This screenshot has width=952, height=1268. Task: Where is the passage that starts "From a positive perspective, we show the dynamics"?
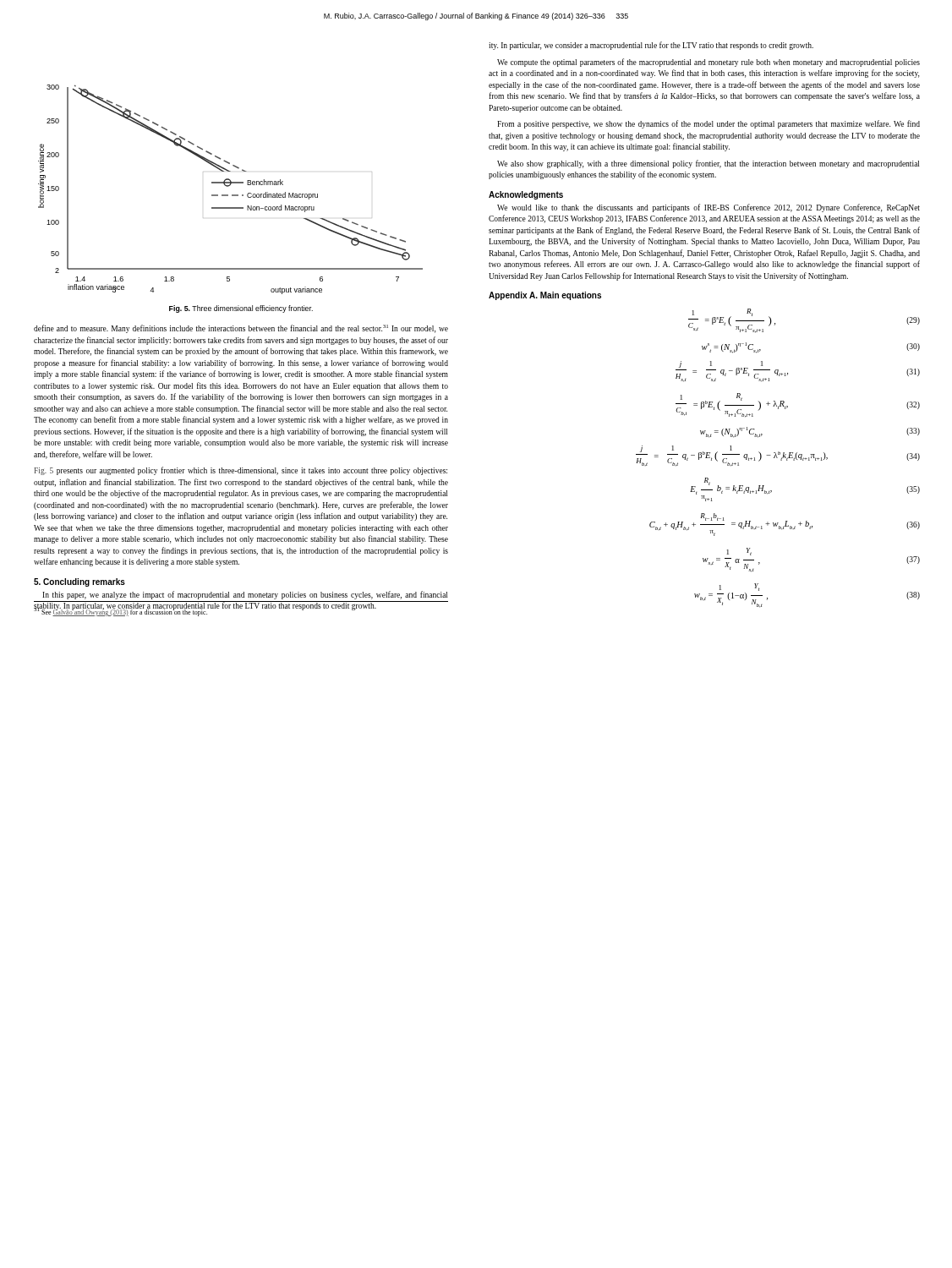[704, 136]
